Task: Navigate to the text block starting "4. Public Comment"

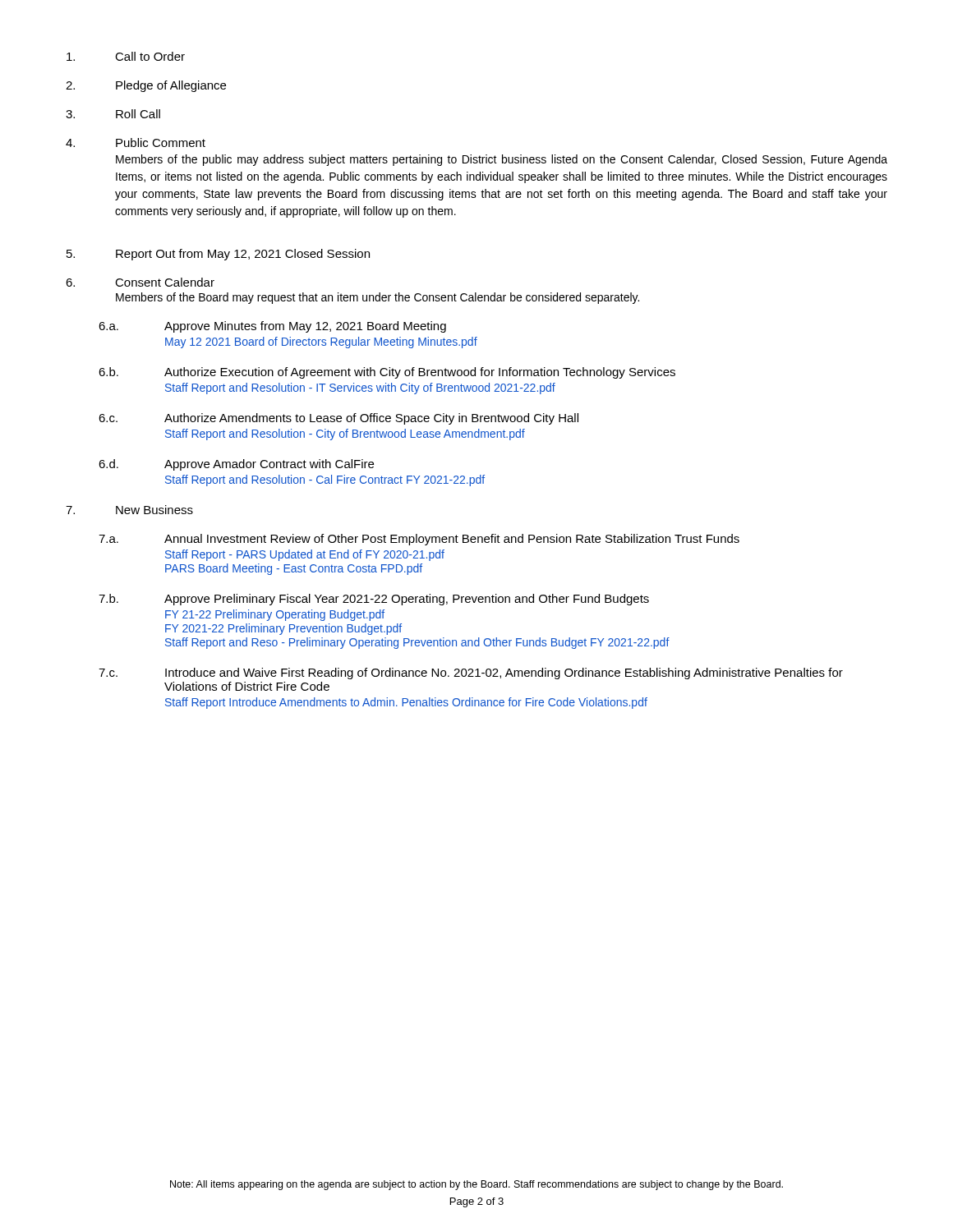Action: pos(476,184)
